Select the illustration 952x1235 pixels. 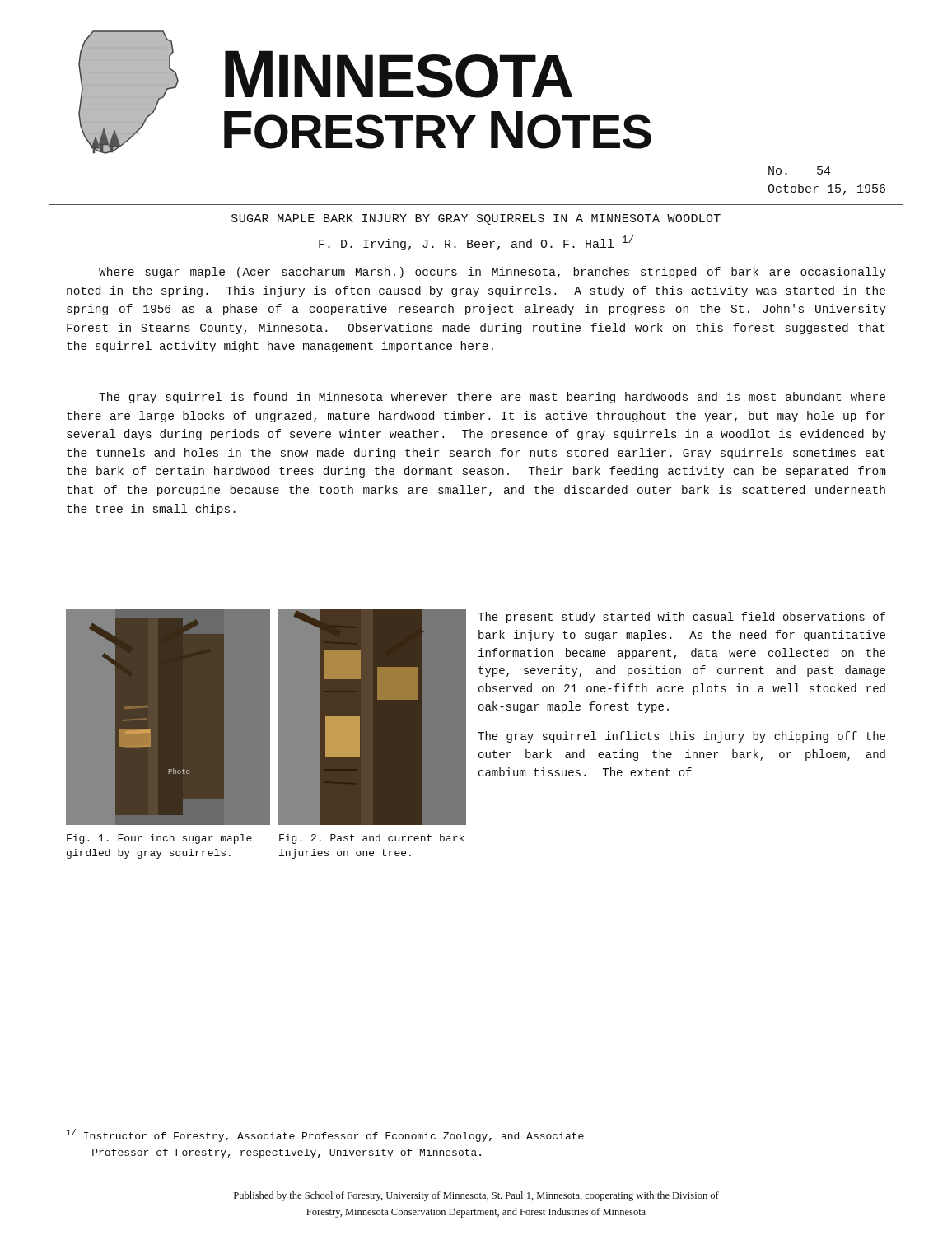pyautogui.click(x=476, y=99)
